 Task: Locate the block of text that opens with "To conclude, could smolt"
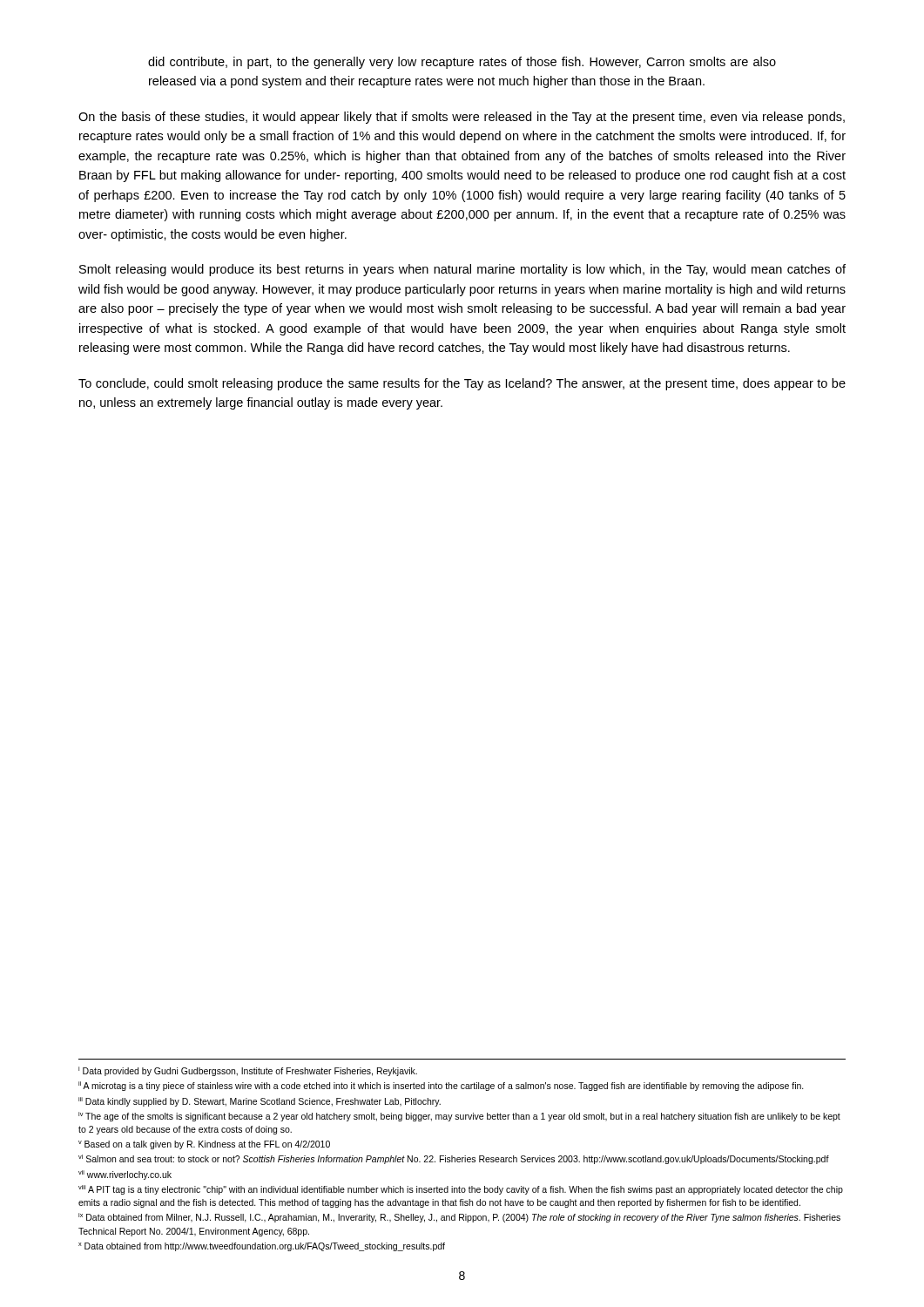coord(462,393)
